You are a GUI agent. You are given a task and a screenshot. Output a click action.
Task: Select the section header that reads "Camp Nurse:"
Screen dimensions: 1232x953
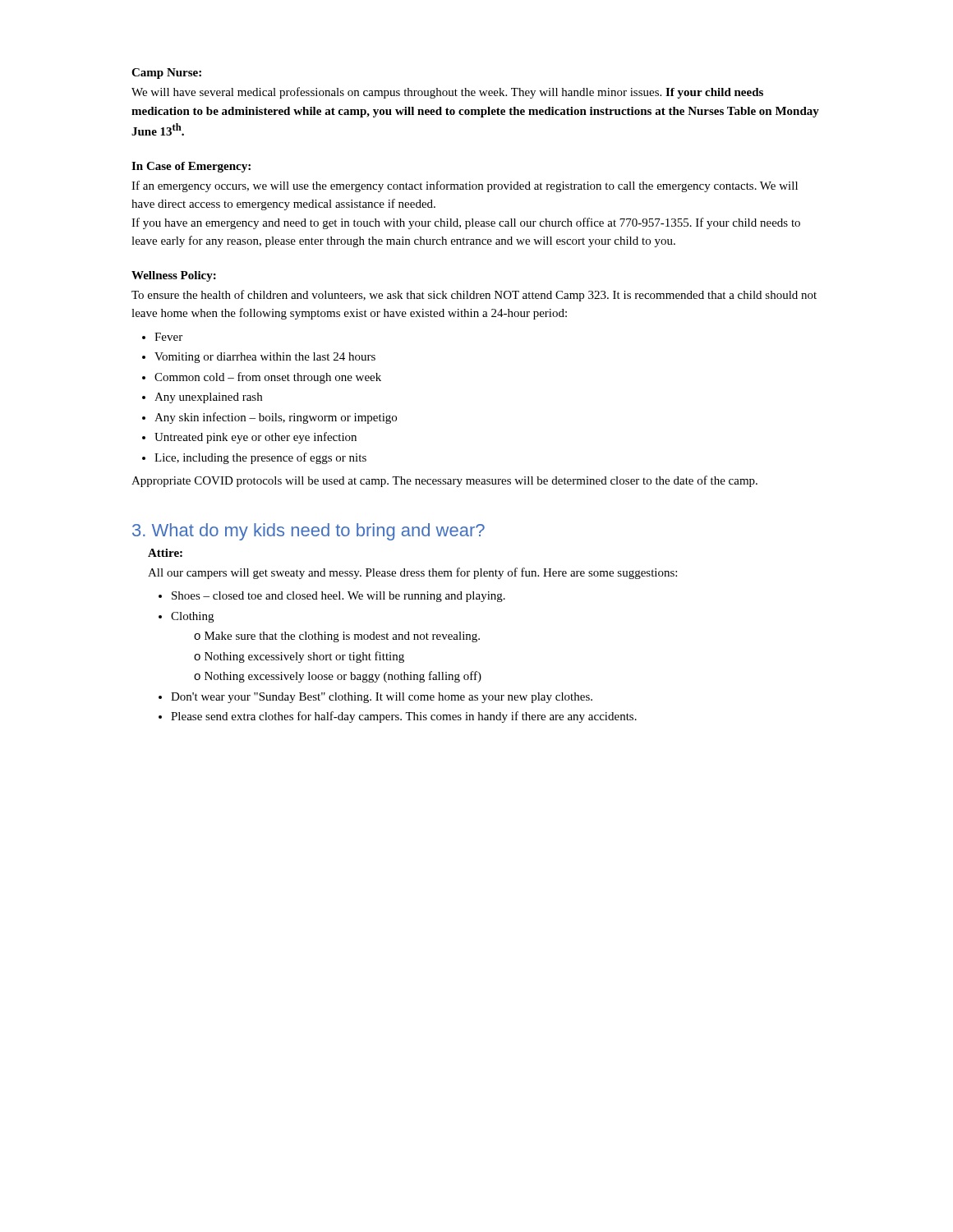(x=167, y=72)
